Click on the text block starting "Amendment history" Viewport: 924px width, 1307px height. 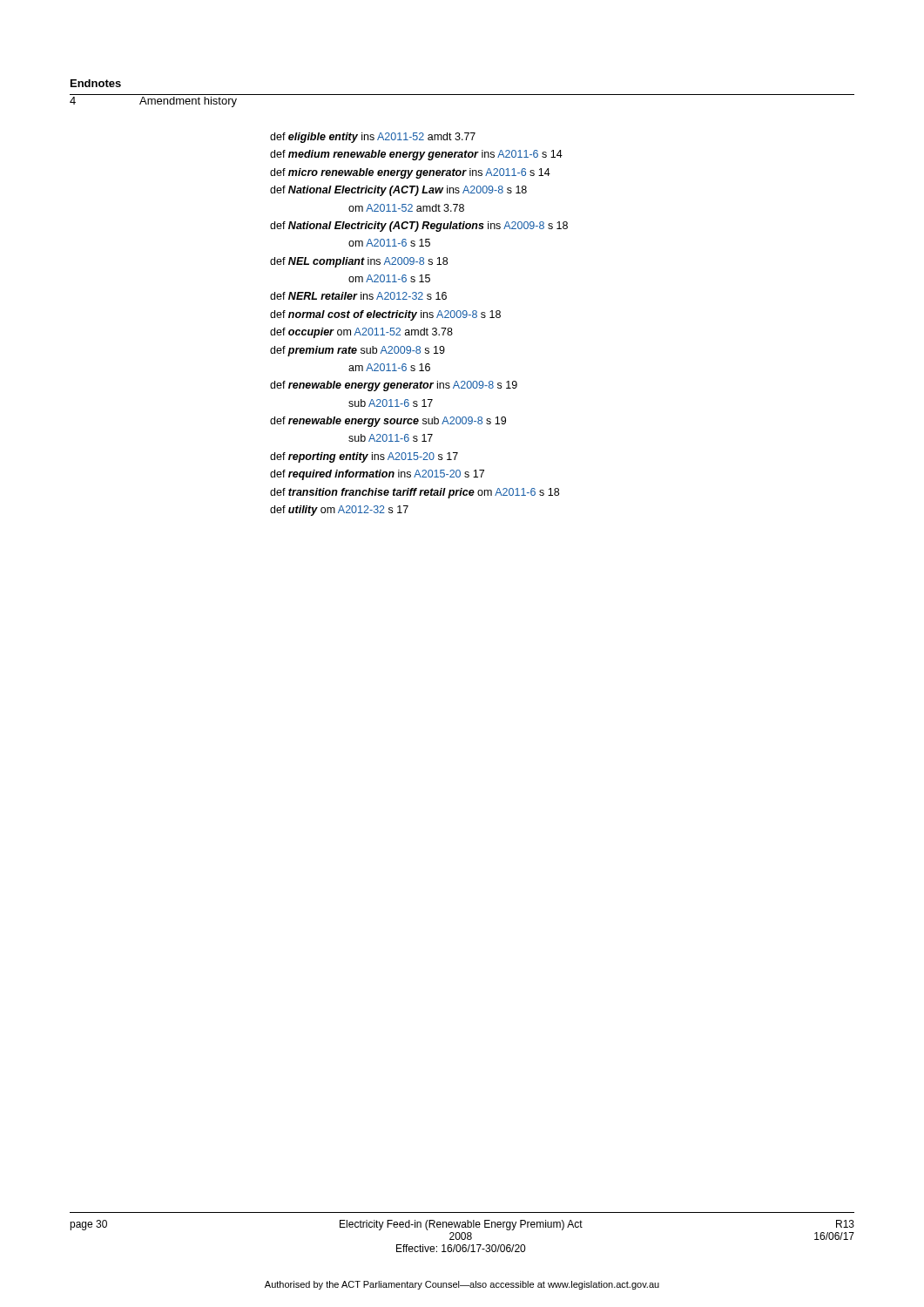click(x=188, y=101)
